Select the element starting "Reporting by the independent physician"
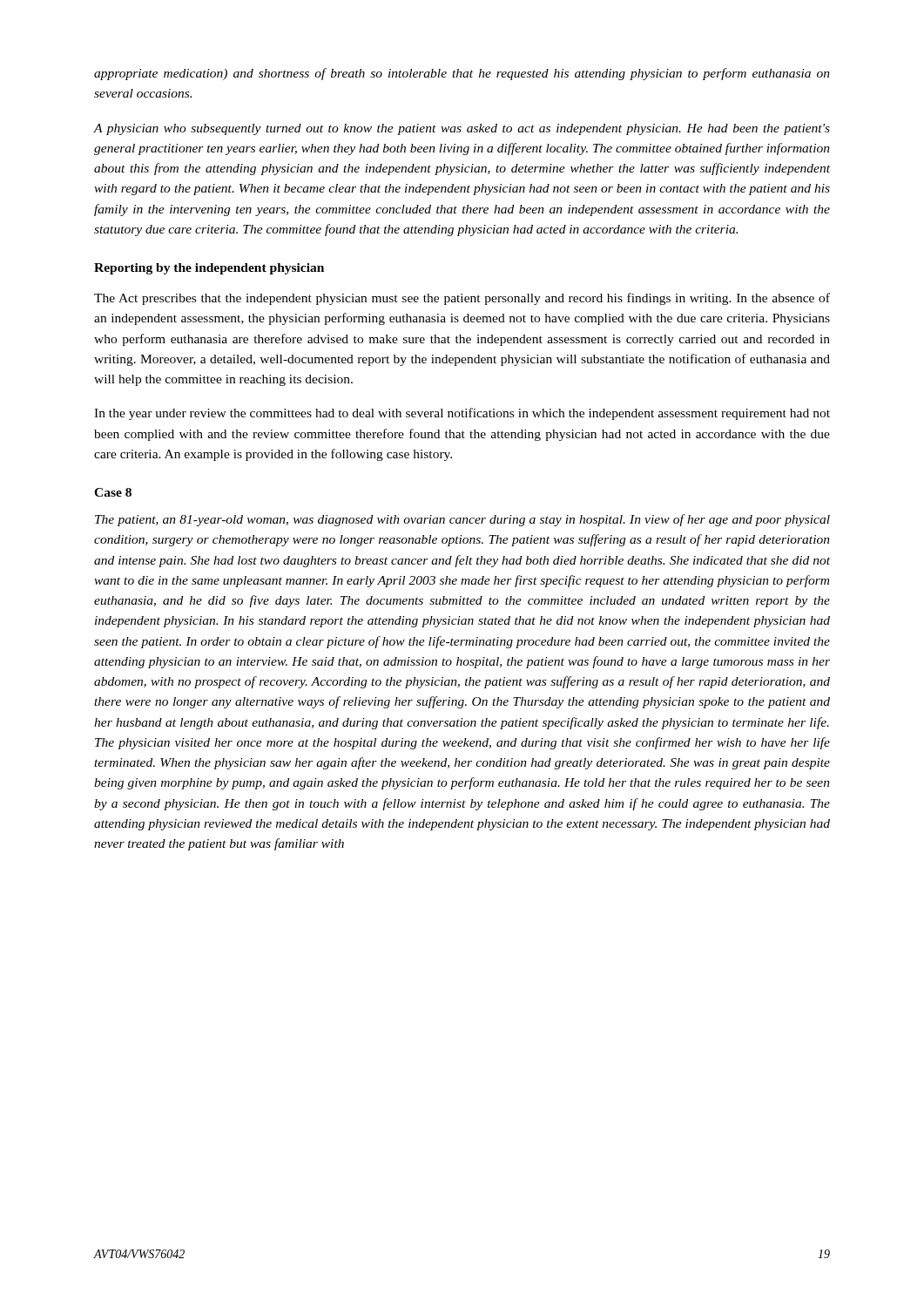This screenshot has height=1307, width=924. pos(209,267)
